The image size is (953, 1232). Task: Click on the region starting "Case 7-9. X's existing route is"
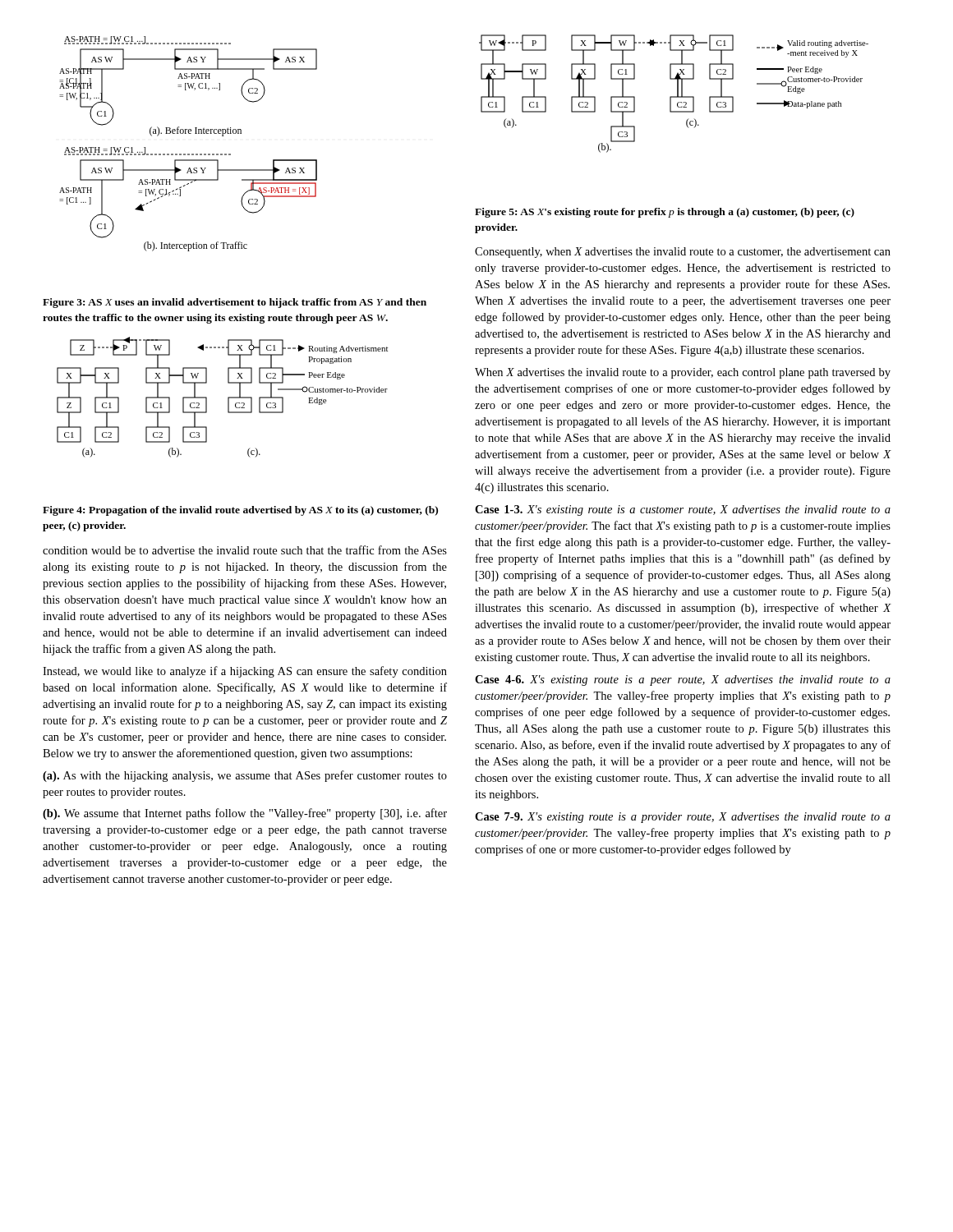683,833
